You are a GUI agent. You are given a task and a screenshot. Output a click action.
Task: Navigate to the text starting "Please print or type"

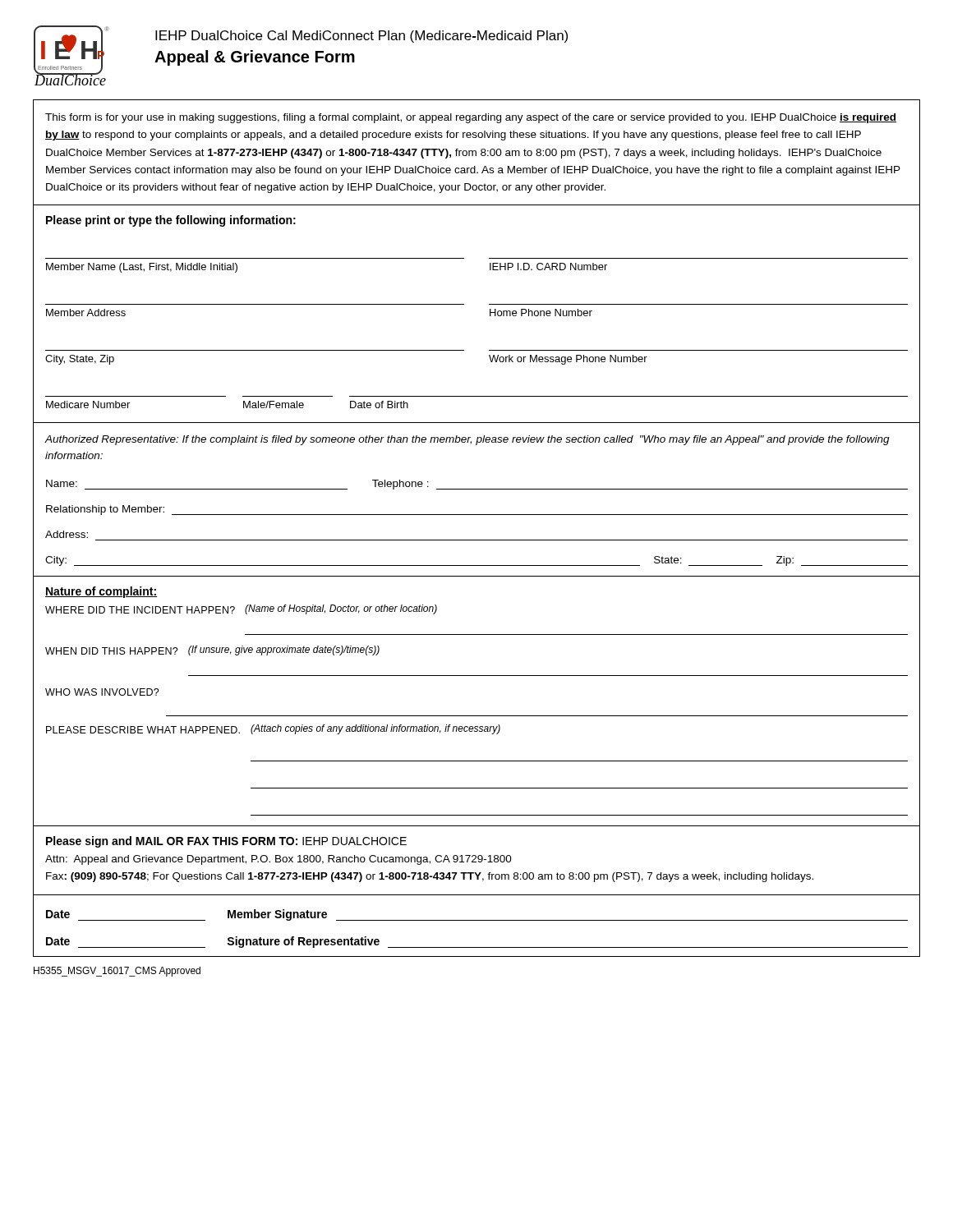coord(171,221)
